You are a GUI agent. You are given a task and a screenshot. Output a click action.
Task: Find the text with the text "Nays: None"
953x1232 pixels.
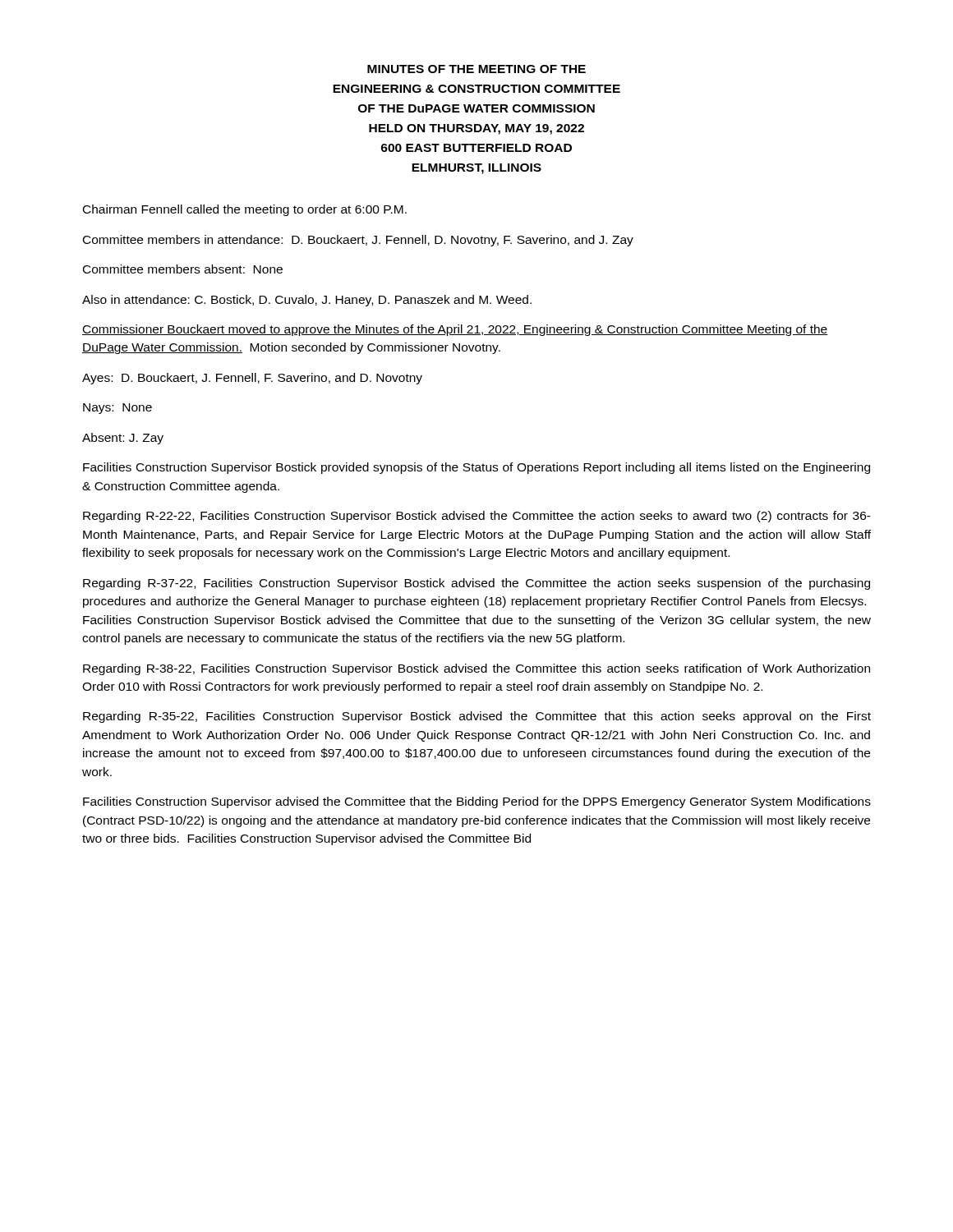click(x=117, y=407)
